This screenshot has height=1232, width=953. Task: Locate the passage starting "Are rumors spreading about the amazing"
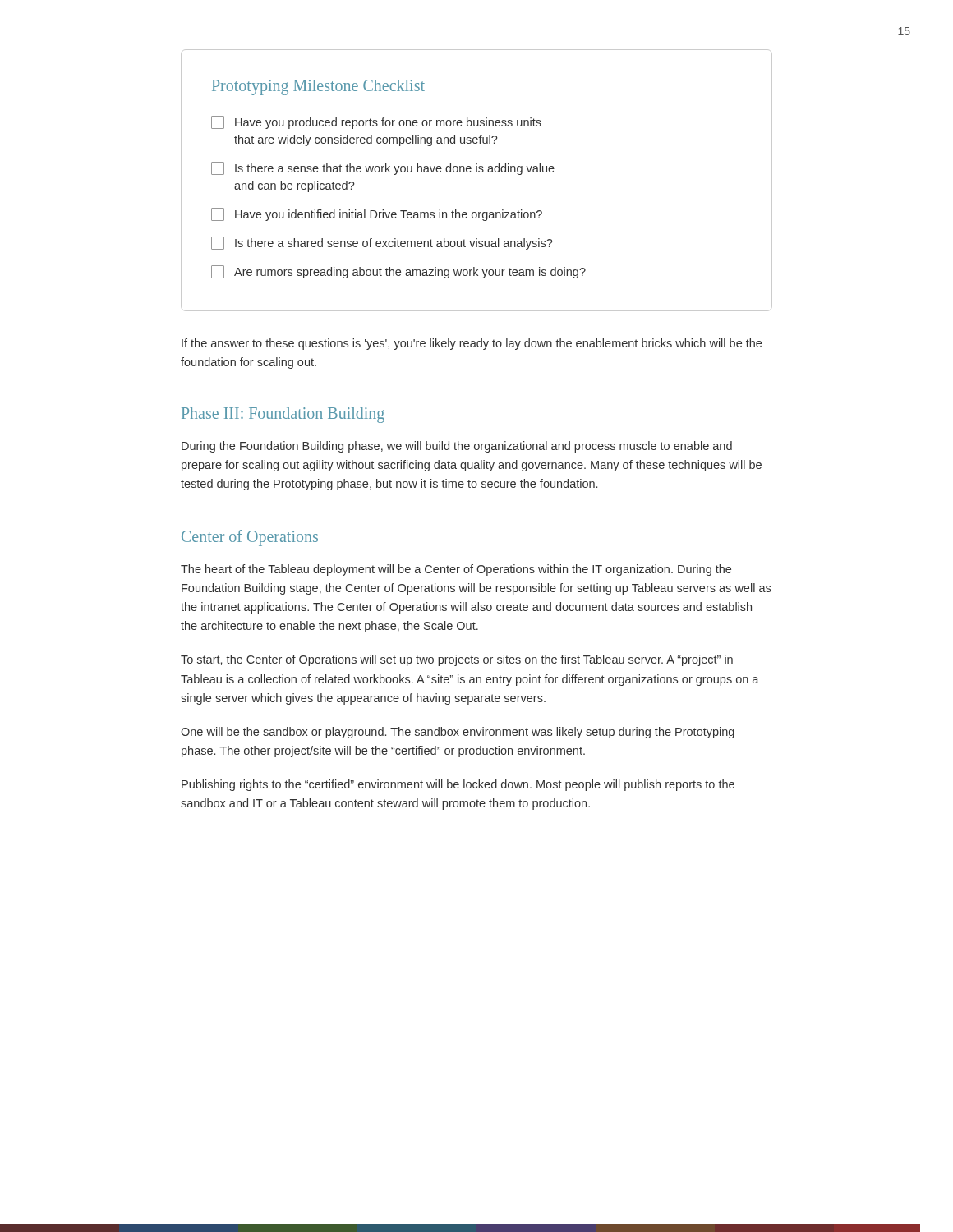click(476, 272)
